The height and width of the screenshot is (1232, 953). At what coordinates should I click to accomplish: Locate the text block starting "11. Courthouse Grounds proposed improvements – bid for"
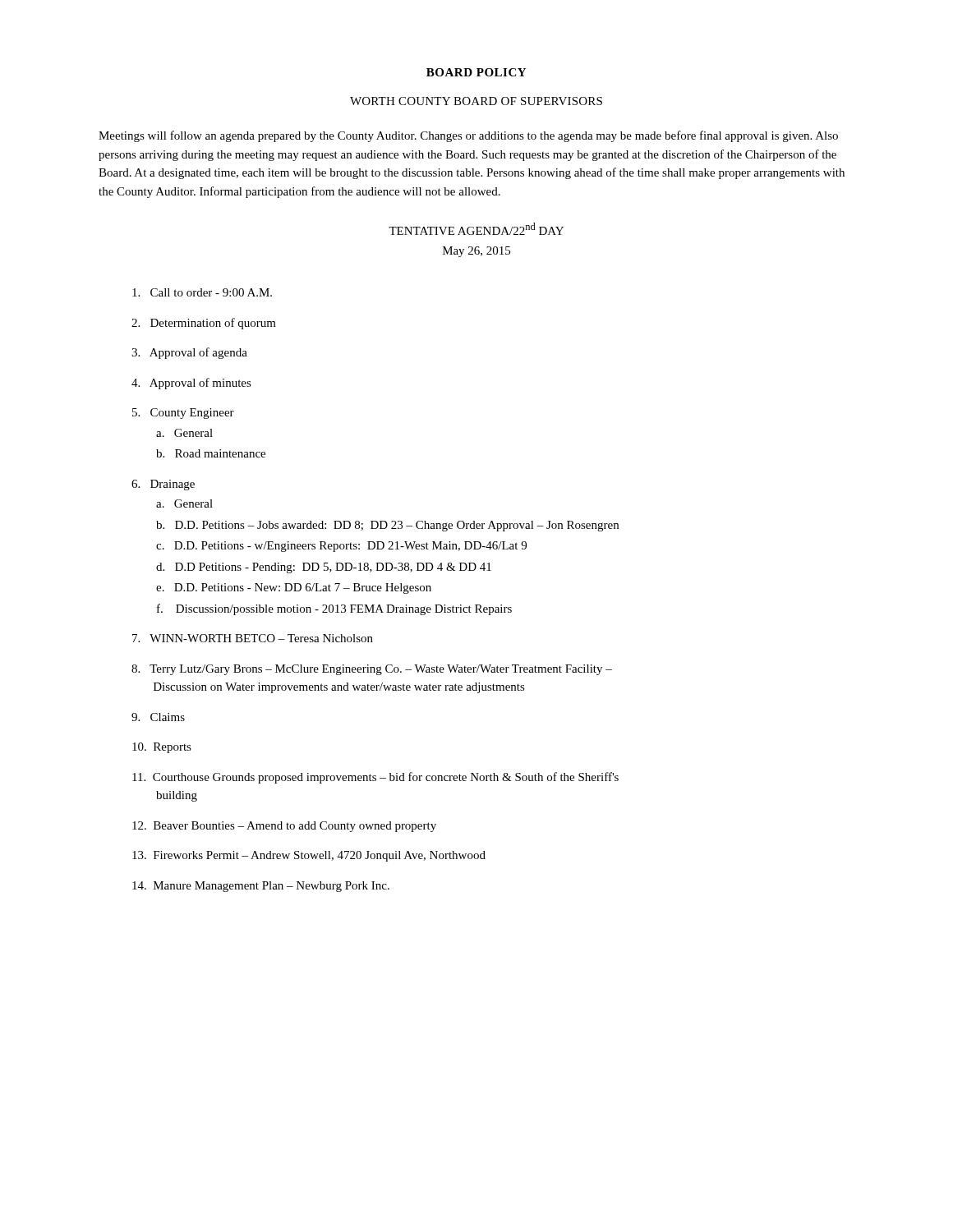[x=375, y=786]
